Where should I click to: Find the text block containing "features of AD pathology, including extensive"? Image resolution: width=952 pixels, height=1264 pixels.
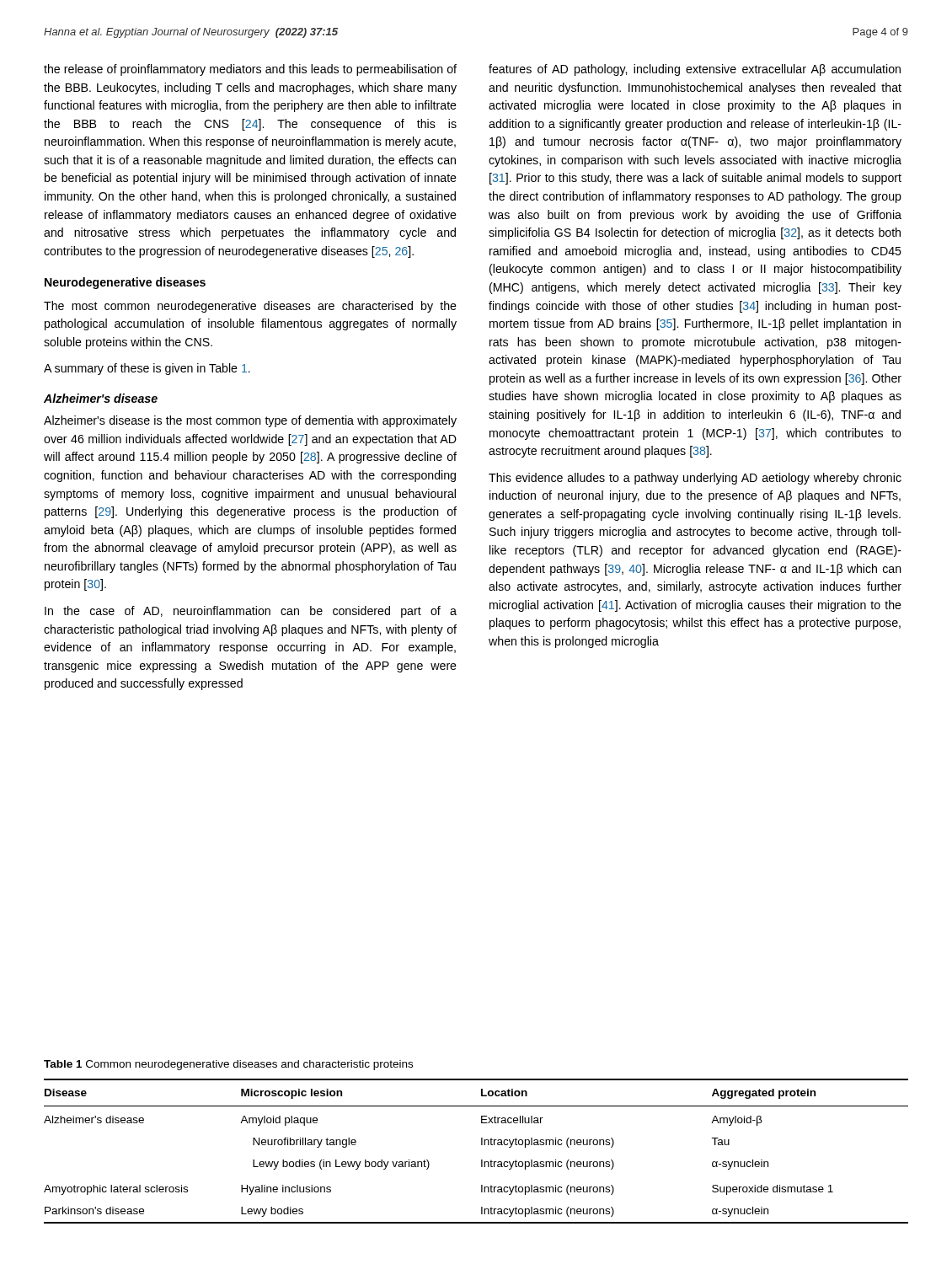(695, 260)
